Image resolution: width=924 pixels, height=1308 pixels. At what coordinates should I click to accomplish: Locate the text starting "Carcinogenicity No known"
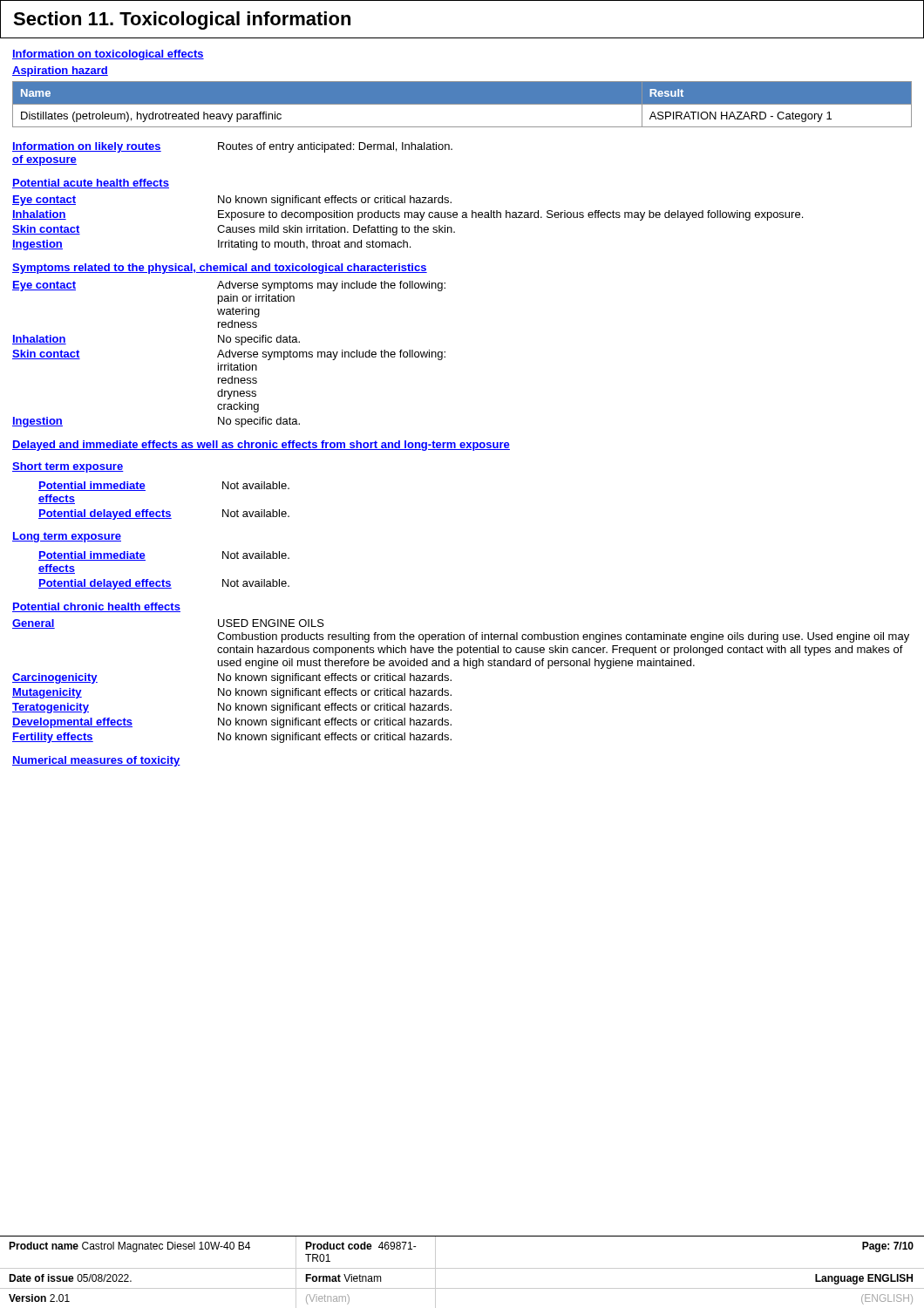click(462, 677)
